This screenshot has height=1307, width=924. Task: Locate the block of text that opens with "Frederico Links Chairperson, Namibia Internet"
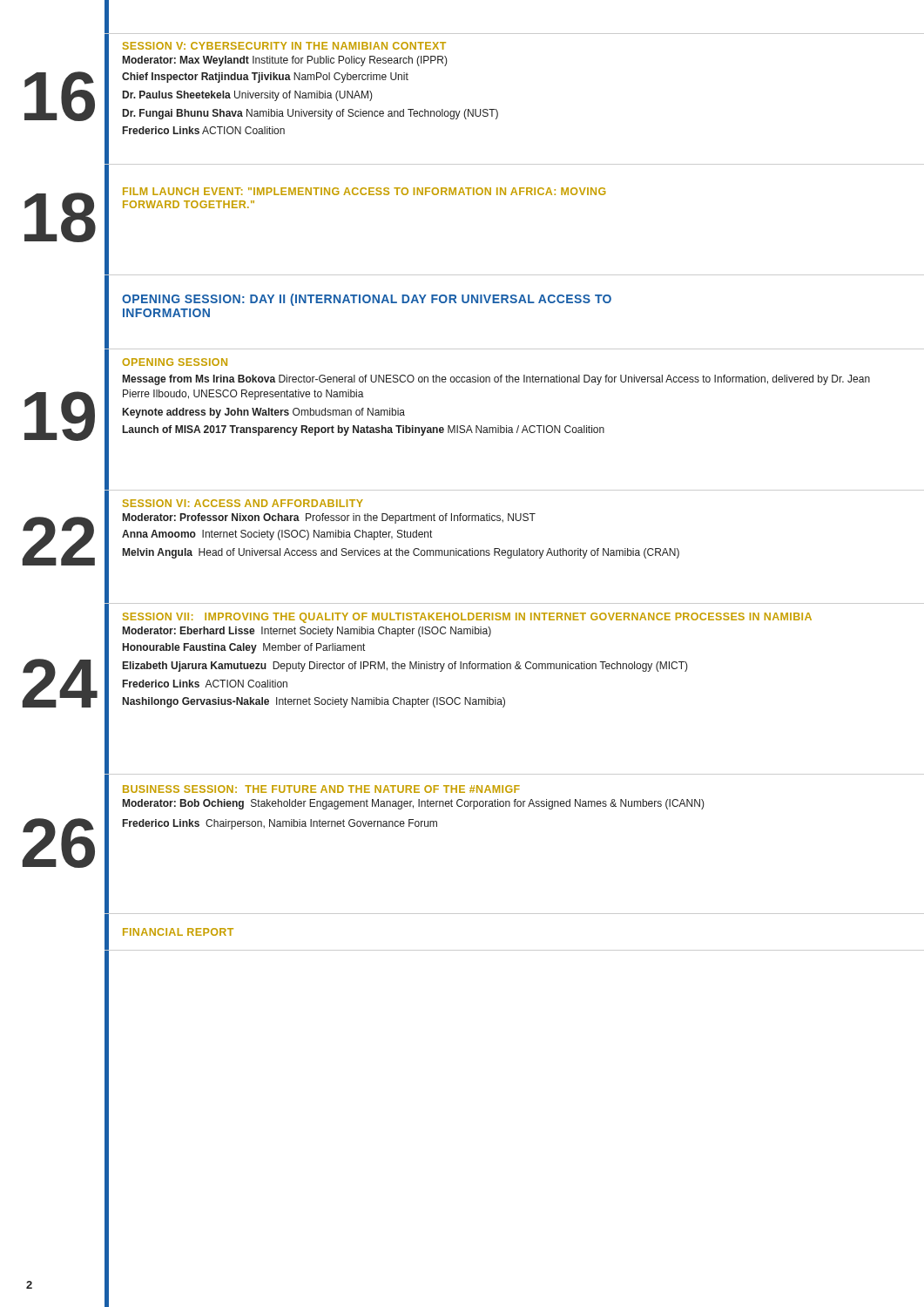[x=280, y=823]
